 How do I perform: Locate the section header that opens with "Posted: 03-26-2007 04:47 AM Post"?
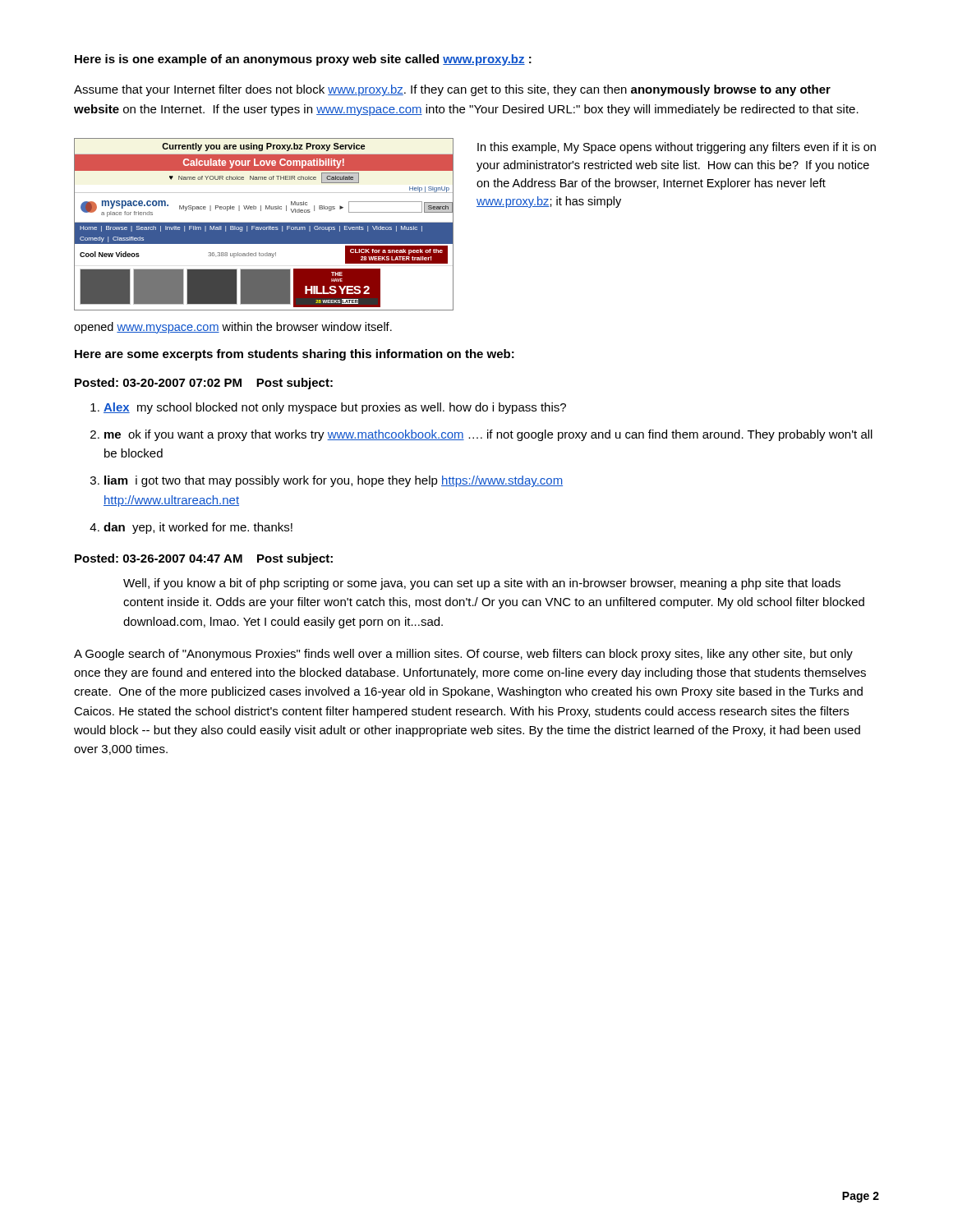[204, 558]
